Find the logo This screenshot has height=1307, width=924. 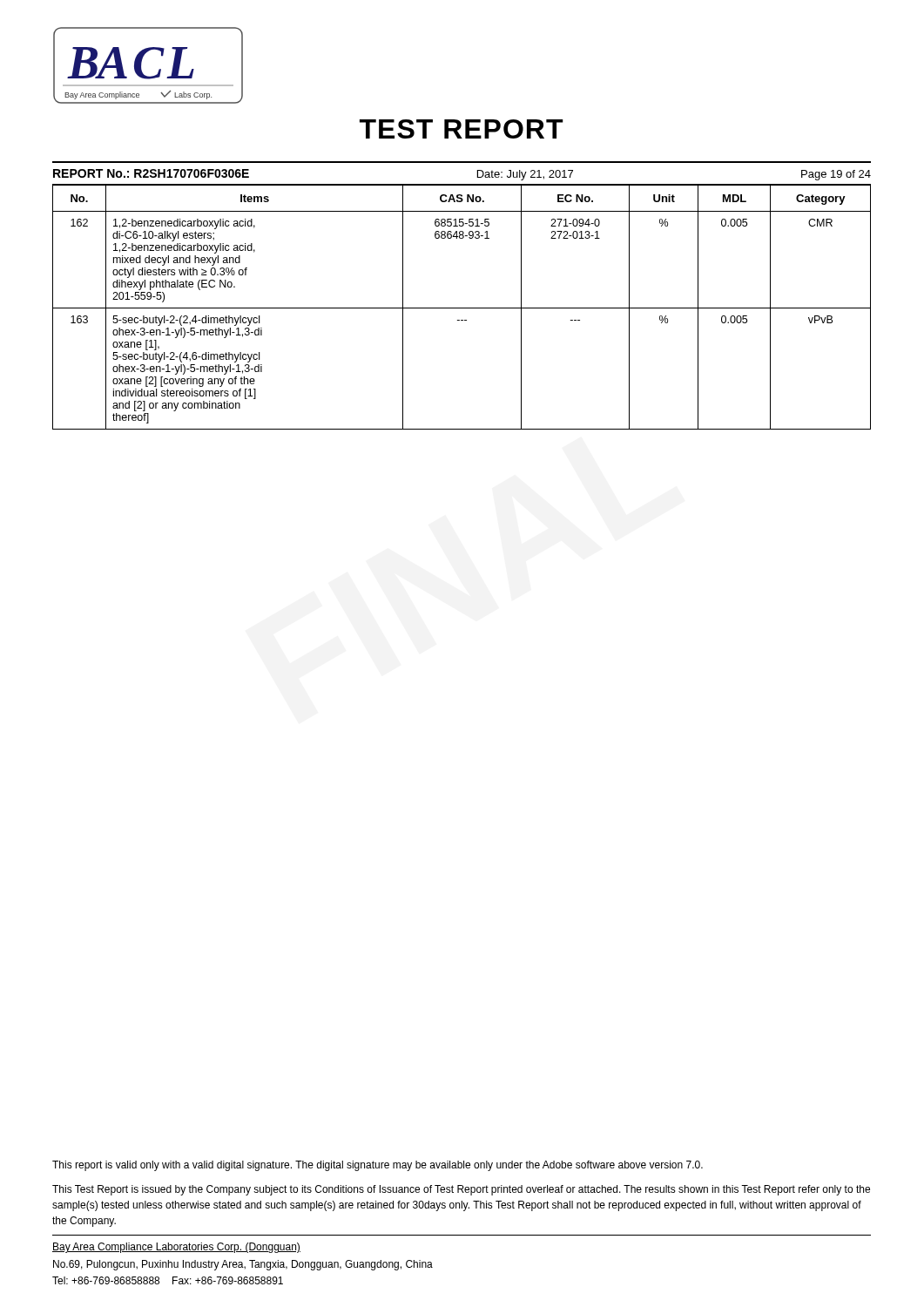(x=462, y=65)
